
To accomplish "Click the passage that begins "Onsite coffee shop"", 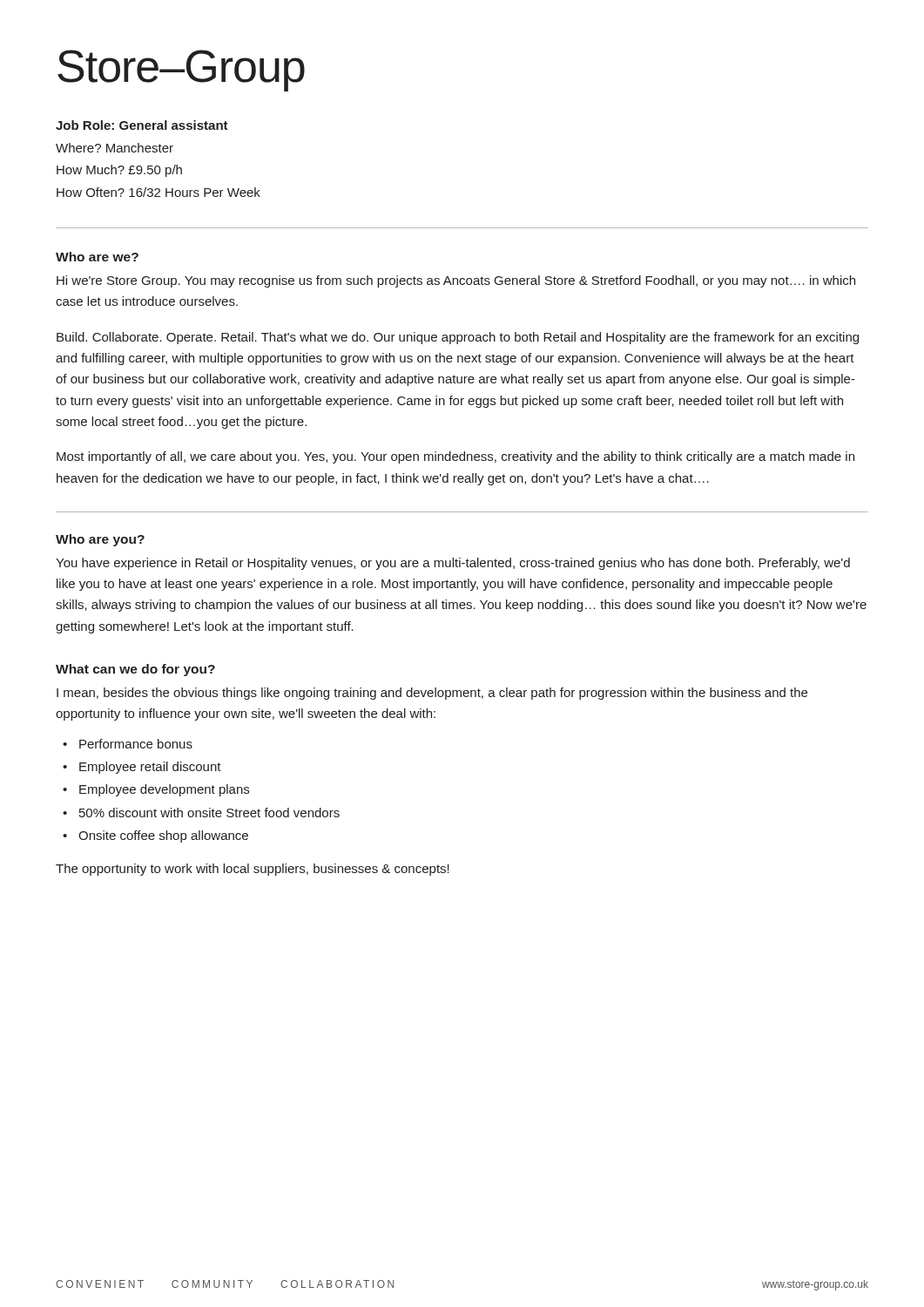I will pyautogui.click(x=164, y=835).
